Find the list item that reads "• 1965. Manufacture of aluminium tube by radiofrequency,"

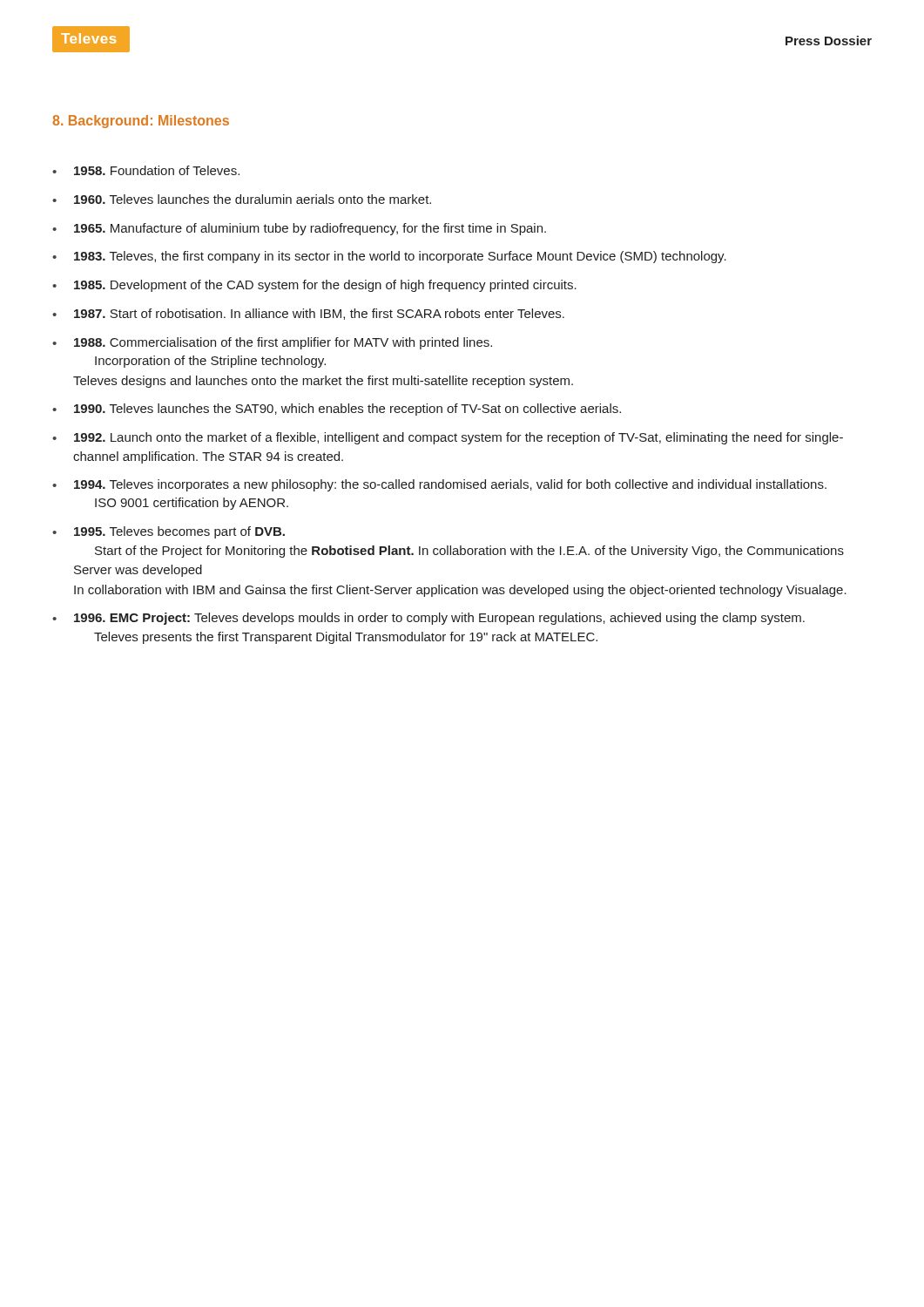(x=462, y=228)
